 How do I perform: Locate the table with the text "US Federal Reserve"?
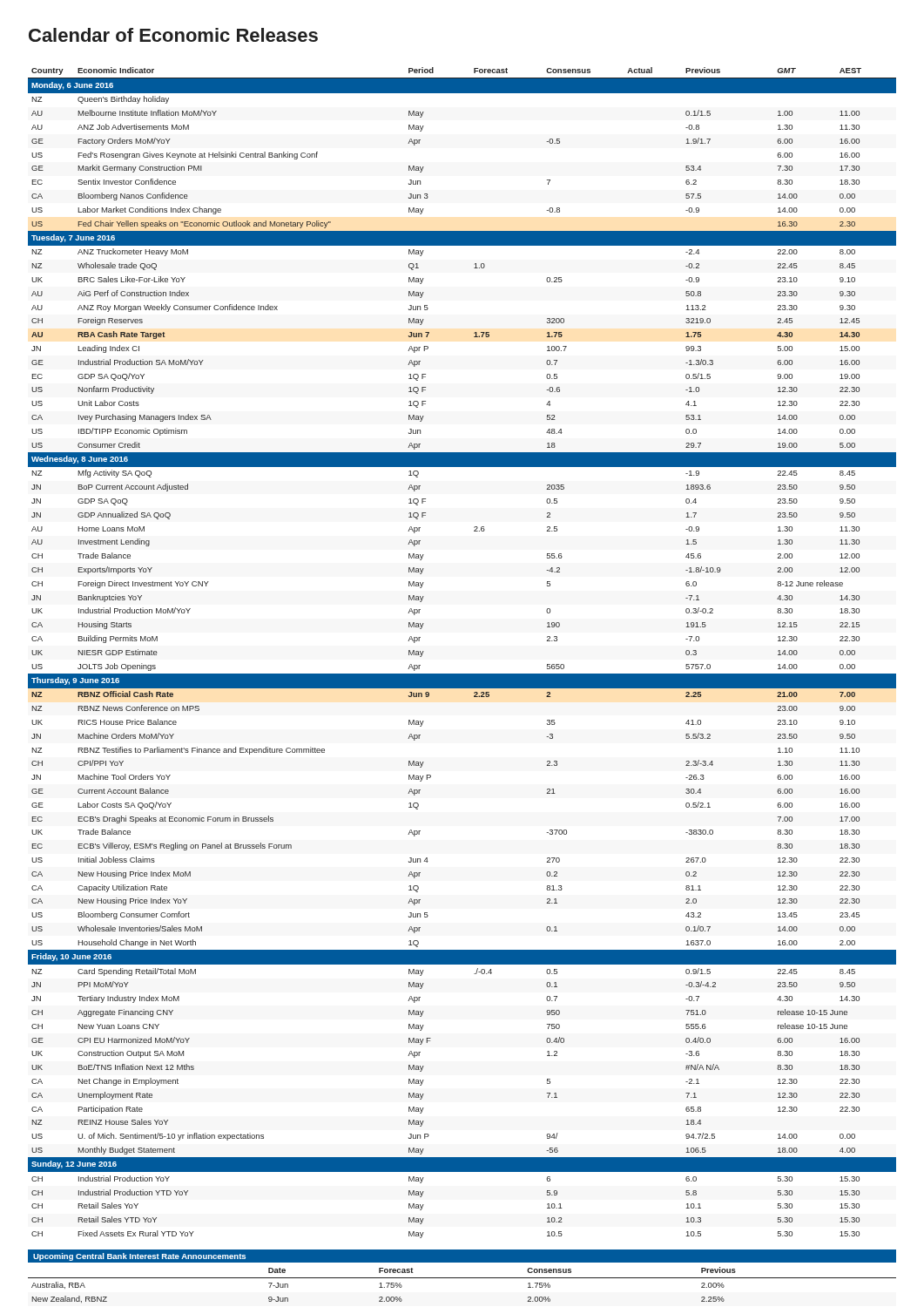pos(462,1285)
